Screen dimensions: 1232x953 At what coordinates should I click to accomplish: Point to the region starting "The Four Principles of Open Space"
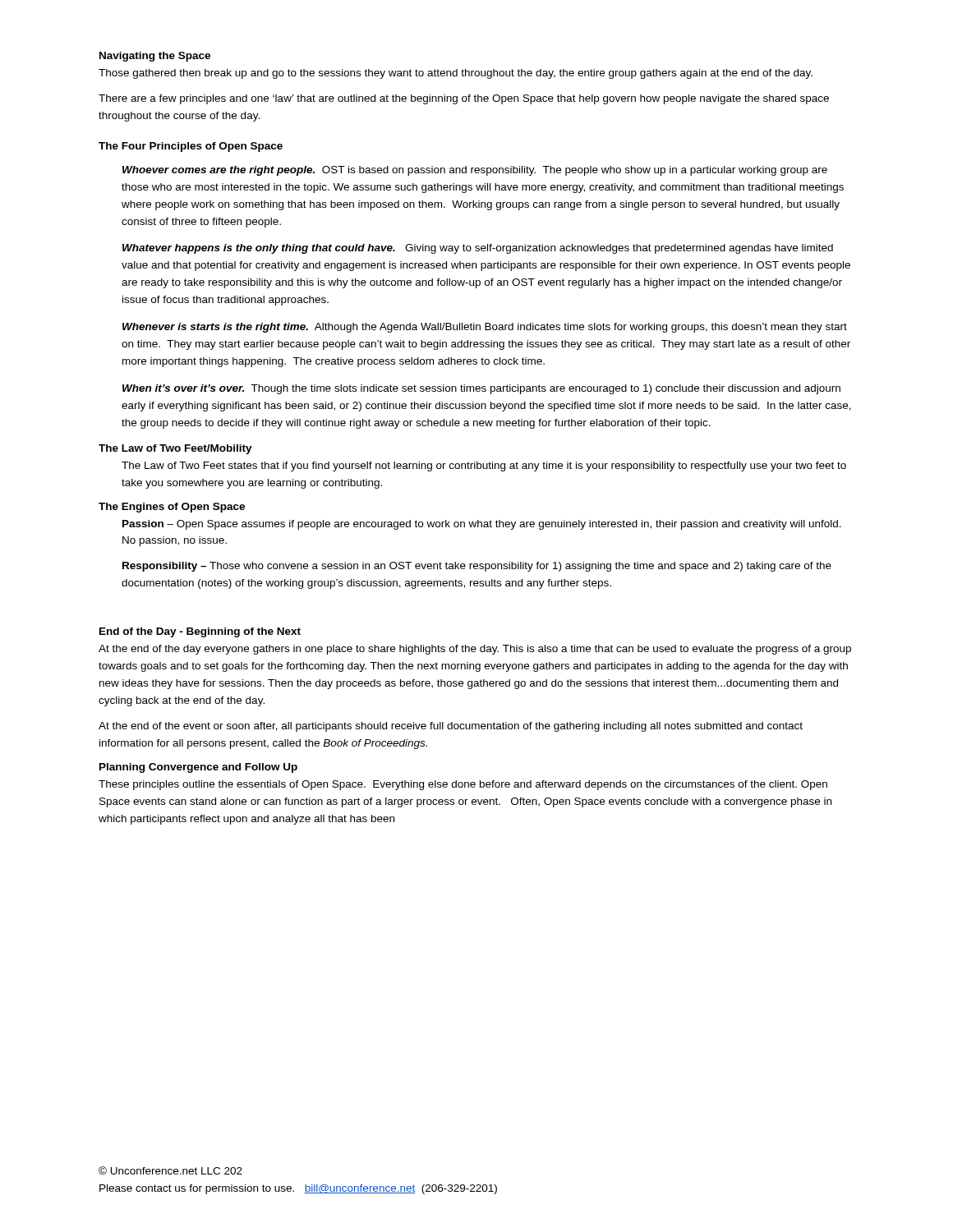point(191,146)
